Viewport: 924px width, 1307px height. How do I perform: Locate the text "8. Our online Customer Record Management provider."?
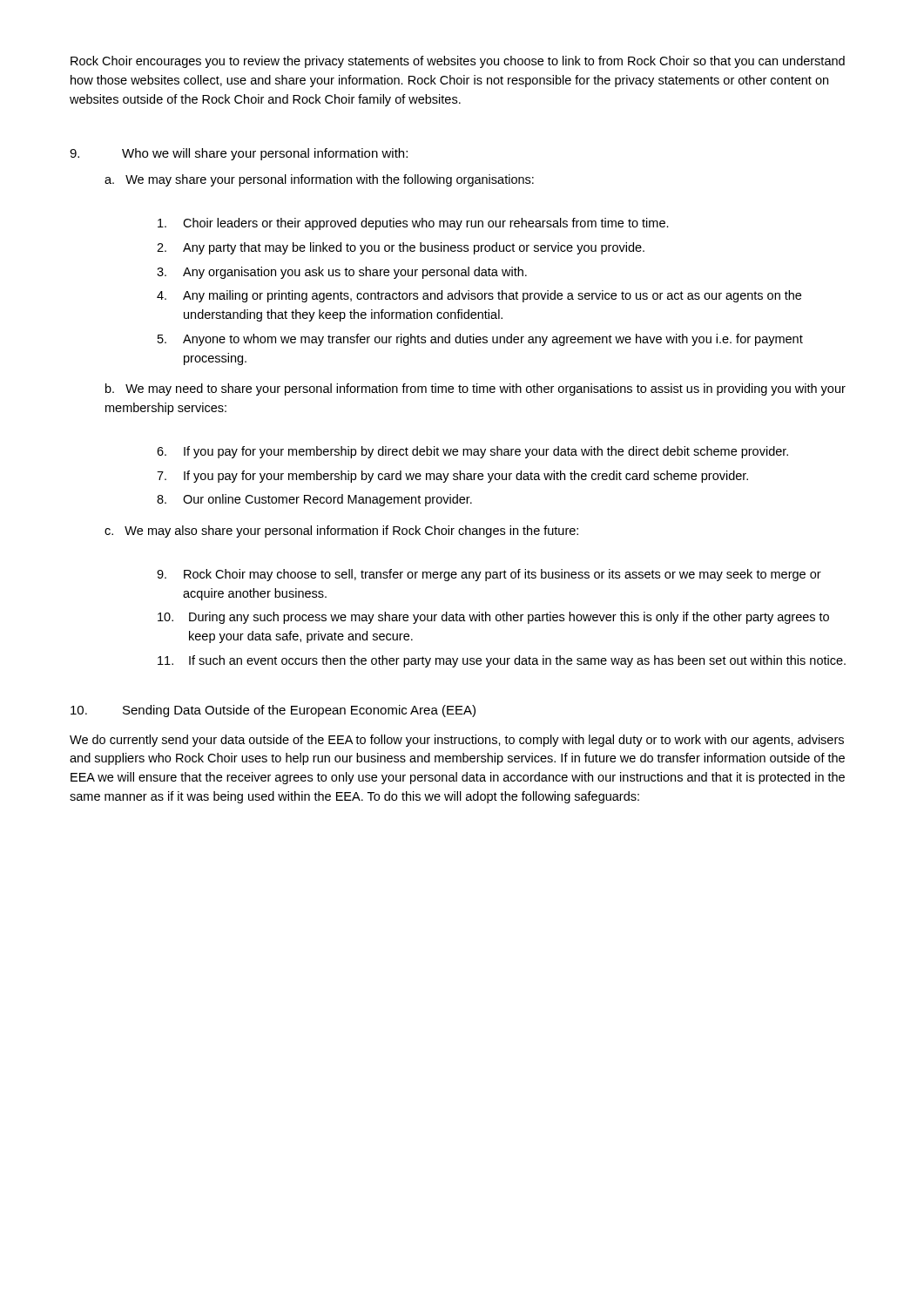pos(314,500)
